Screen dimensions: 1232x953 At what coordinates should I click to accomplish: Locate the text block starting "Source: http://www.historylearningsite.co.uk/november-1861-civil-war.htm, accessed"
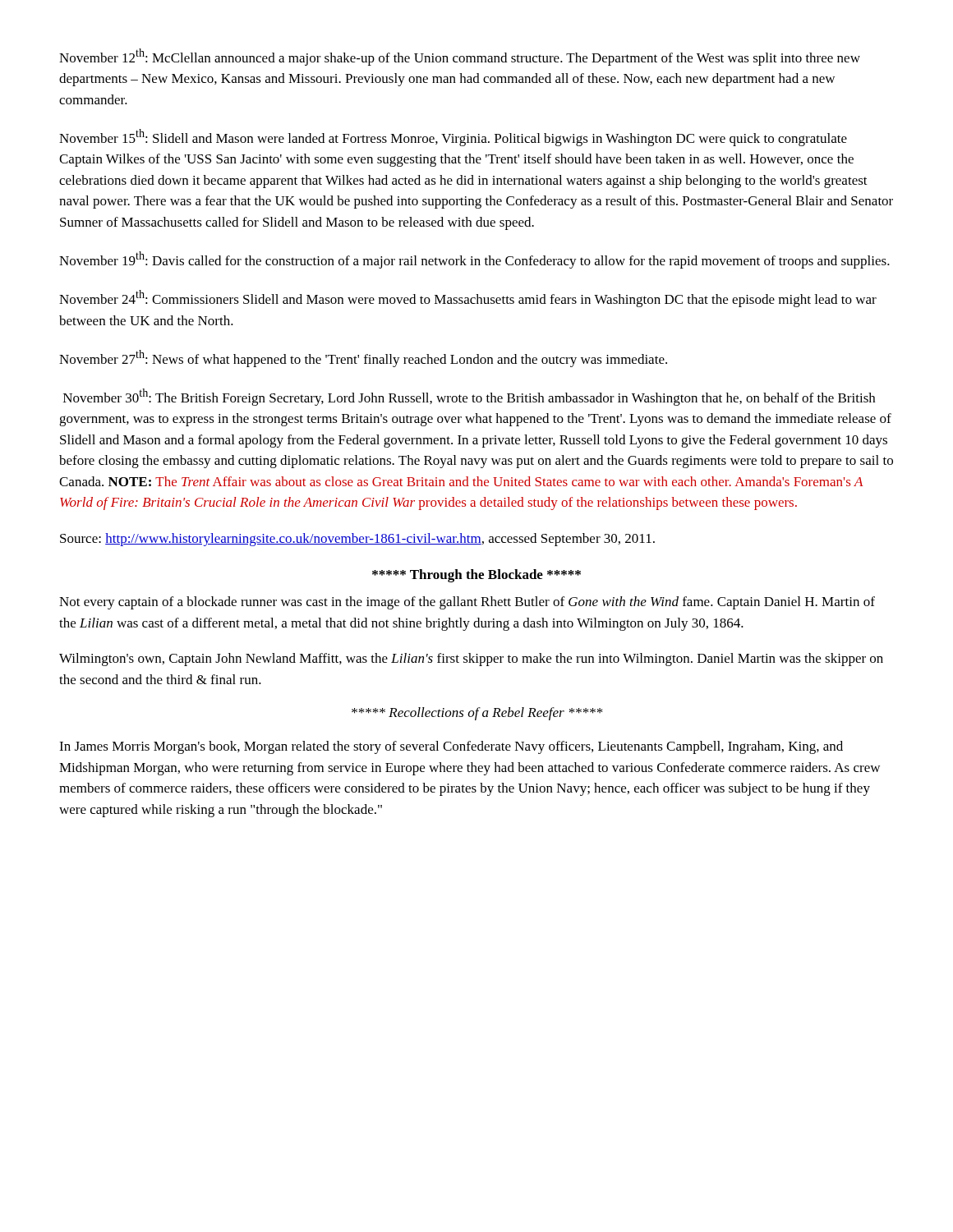point(357,538)
